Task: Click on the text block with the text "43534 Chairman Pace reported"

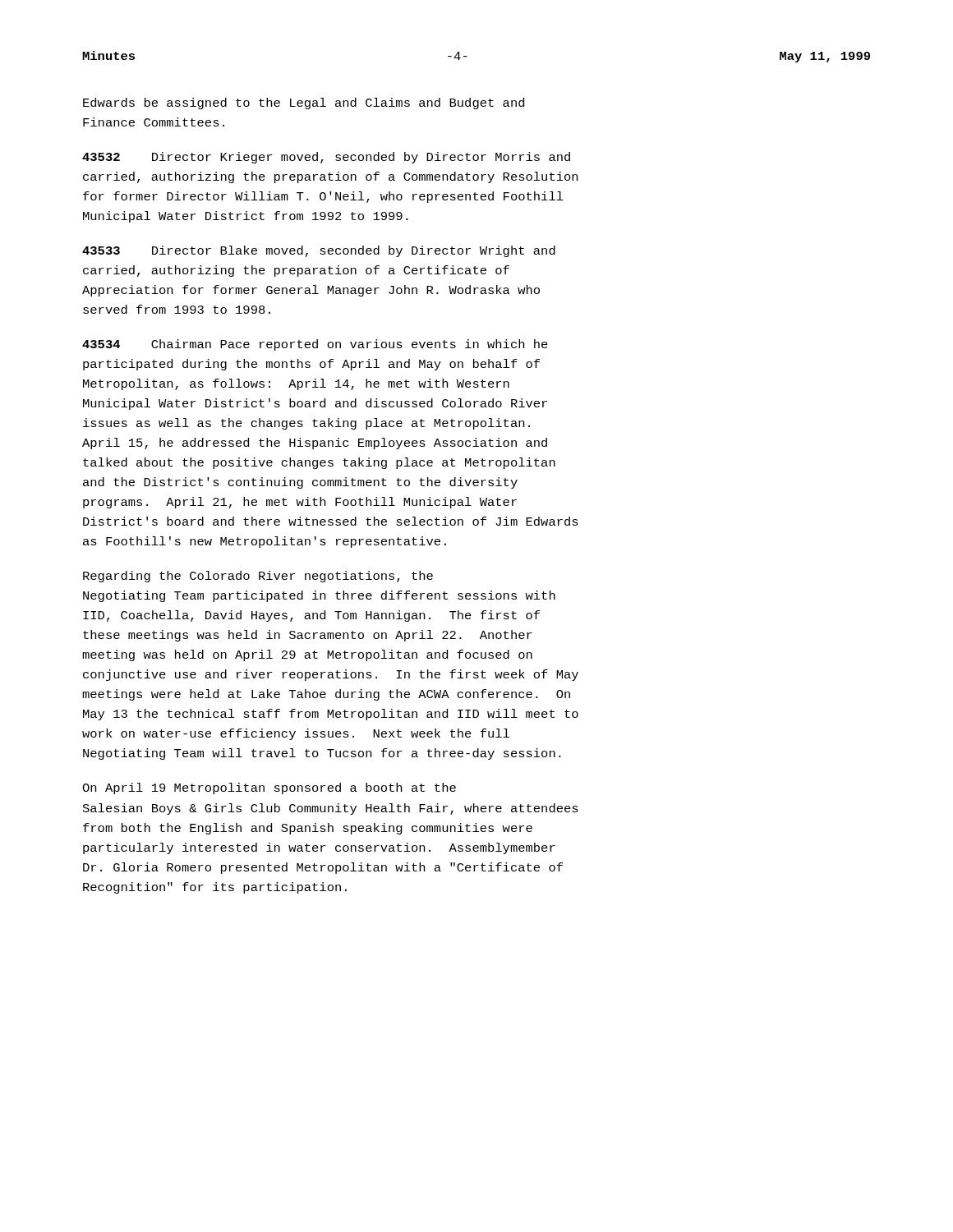Action: [x=476, y=444]
